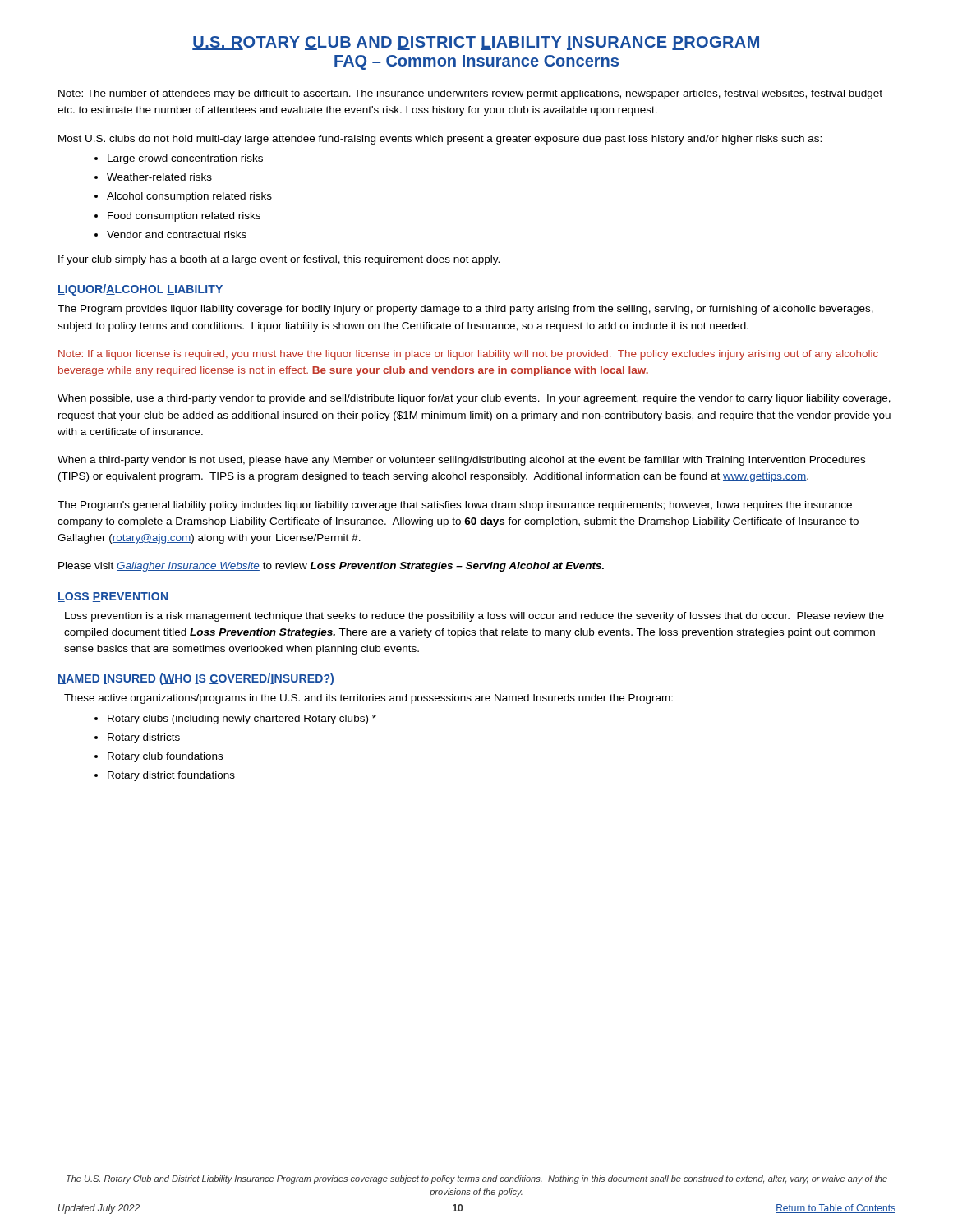Viewport: 953px width, 1232px height.
Task: Select the section header with the text "LOSS PREVENTION"
Action: (113, 596)
